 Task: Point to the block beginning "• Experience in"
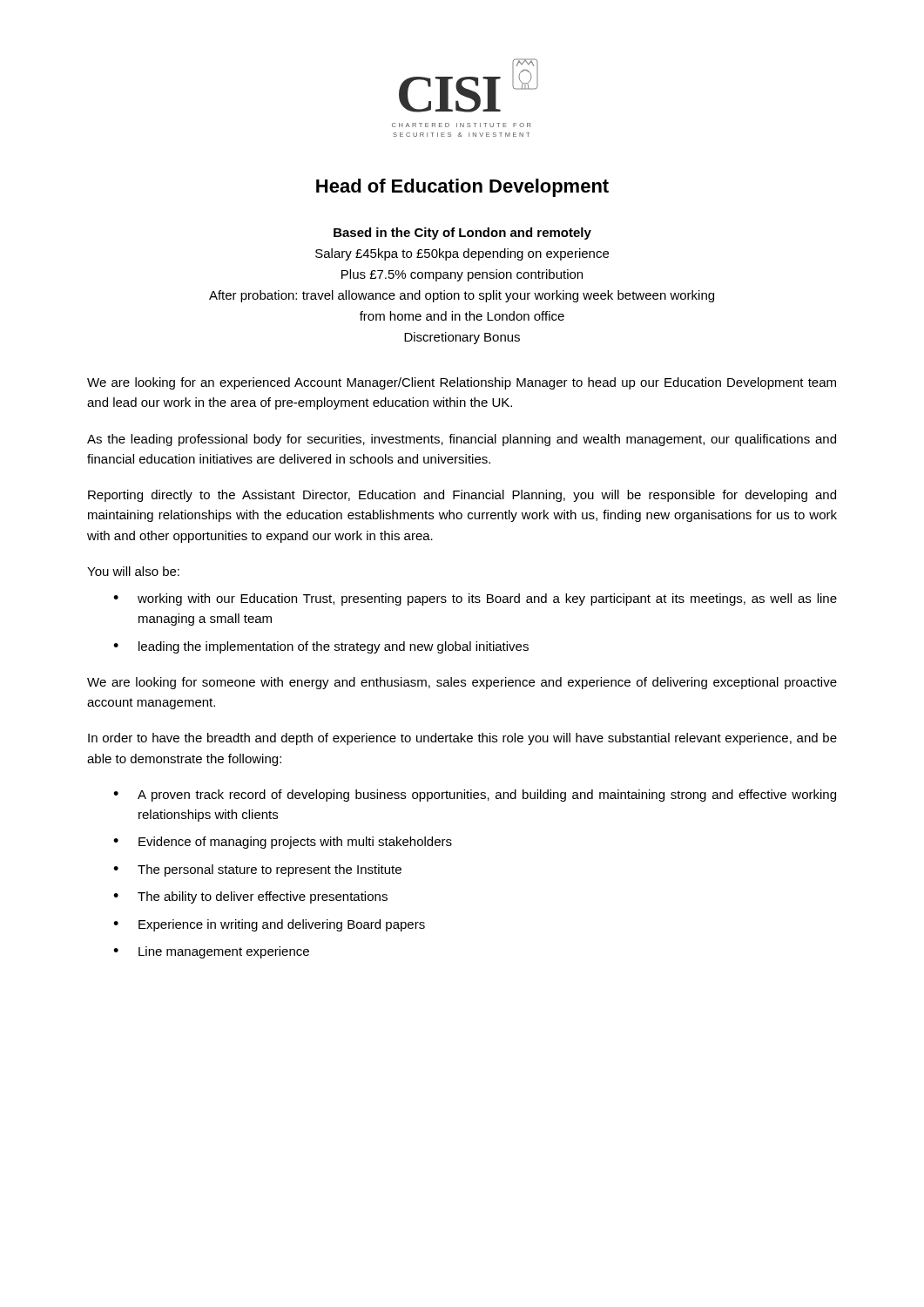[x=269, y=925]
